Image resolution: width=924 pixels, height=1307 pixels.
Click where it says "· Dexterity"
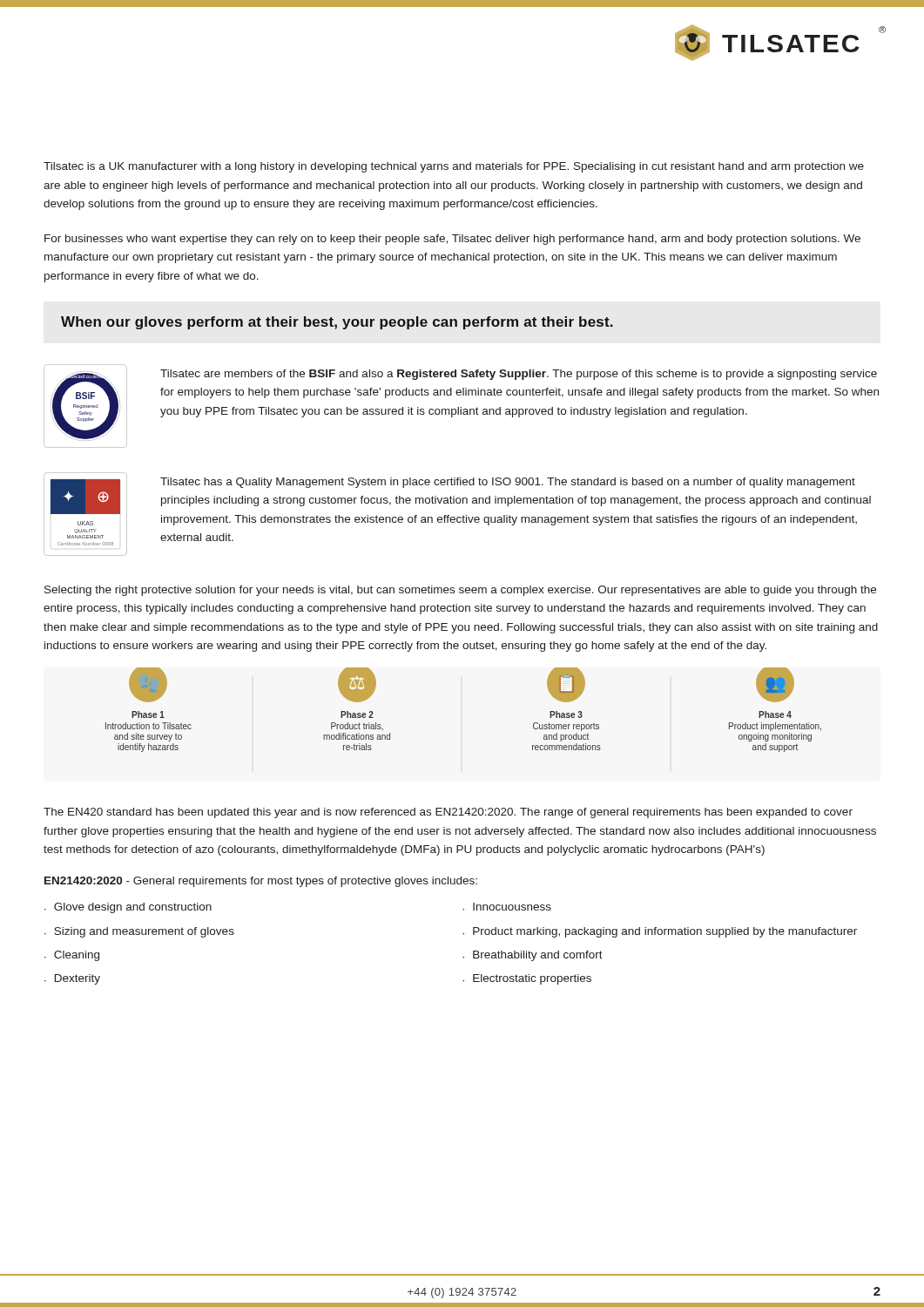click(x=72, y=980)
